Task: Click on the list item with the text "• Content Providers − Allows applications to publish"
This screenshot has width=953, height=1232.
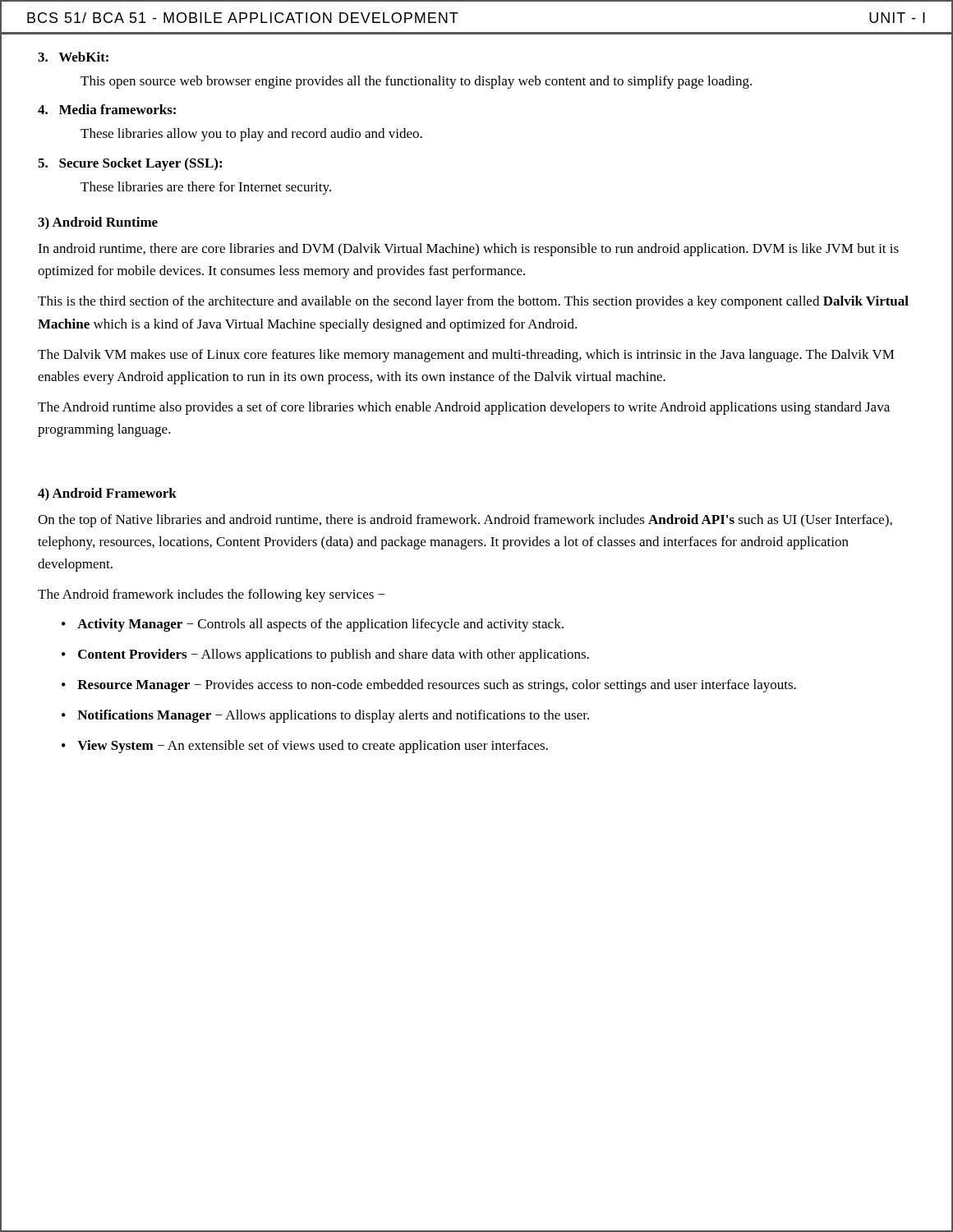Action: point(488,656)
